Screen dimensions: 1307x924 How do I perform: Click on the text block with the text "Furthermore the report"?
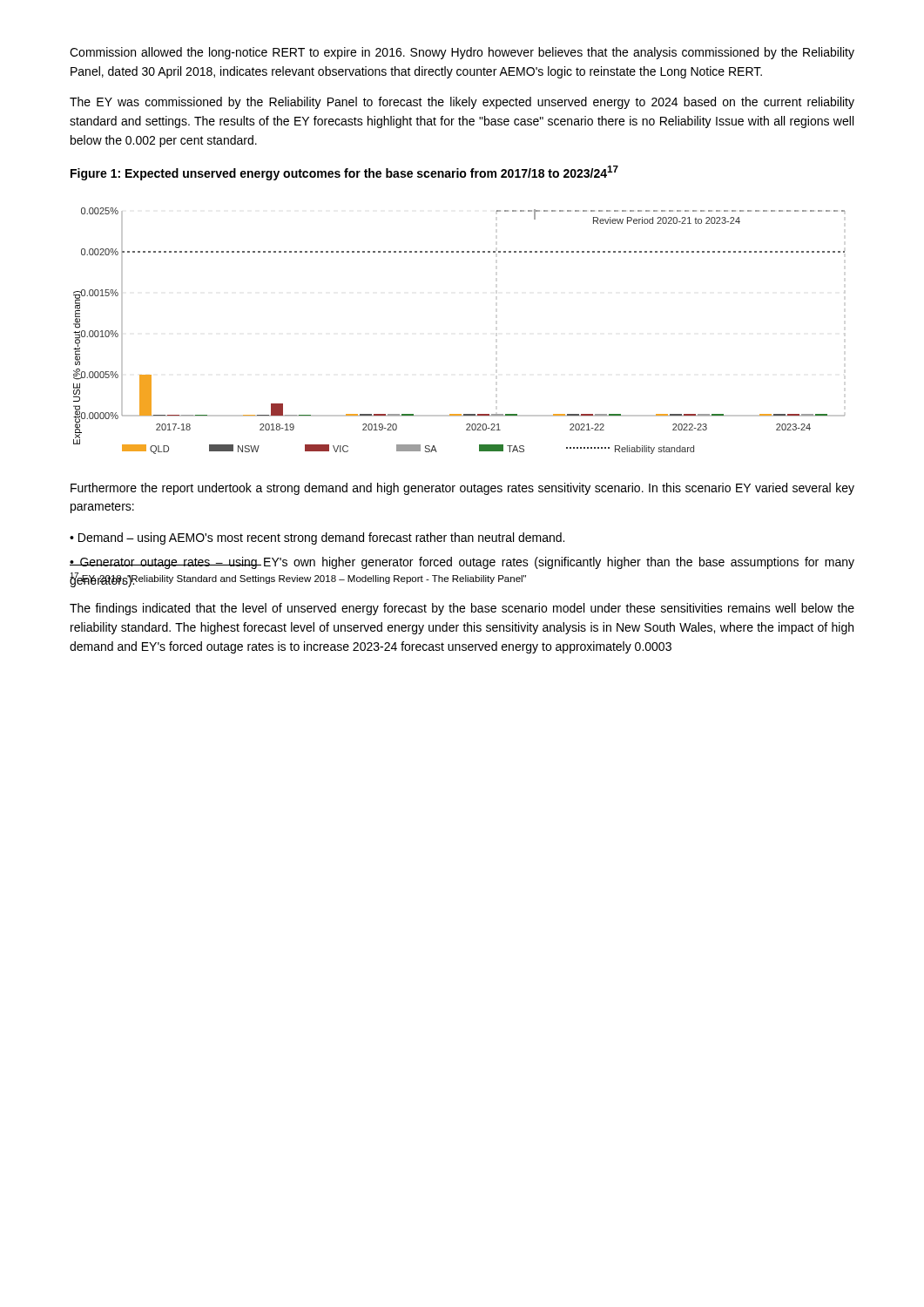point(462,497)
